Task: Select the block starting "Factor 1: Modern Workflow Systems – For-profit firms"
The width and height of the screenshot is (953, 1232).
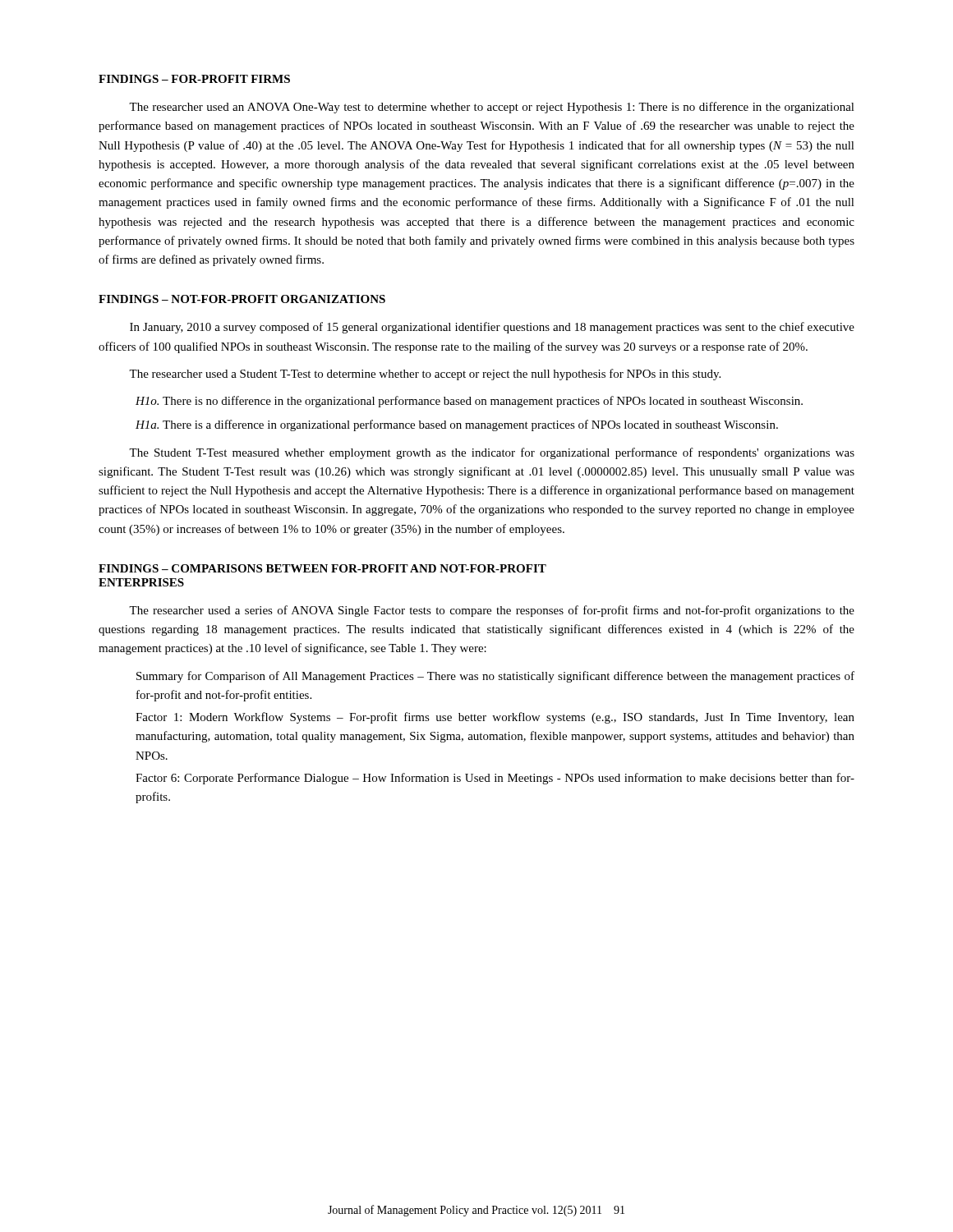Action: coord(495,736)
